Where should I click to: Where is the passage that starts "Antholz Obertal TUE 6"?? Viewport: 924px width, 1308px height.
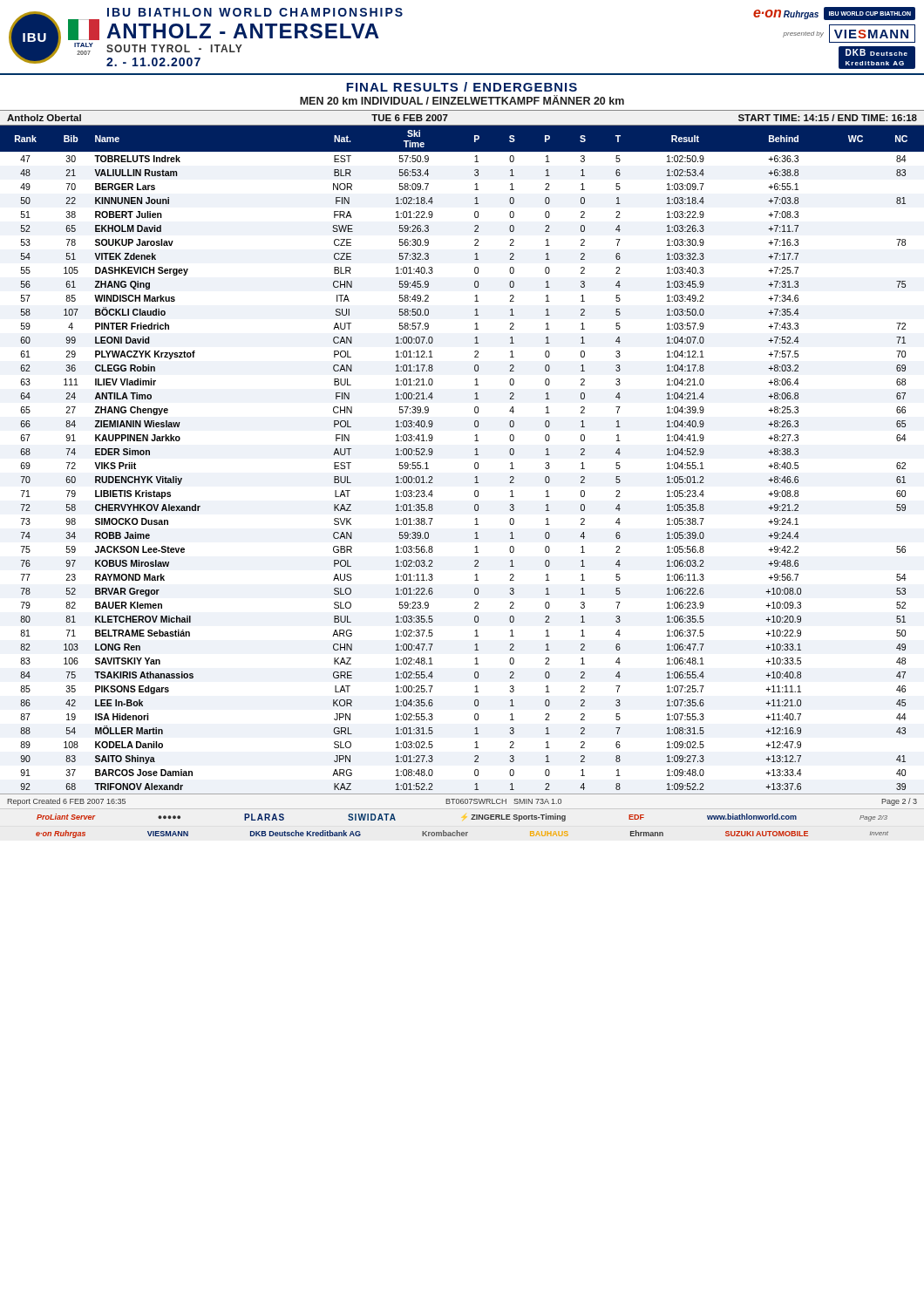coord(462,117)
